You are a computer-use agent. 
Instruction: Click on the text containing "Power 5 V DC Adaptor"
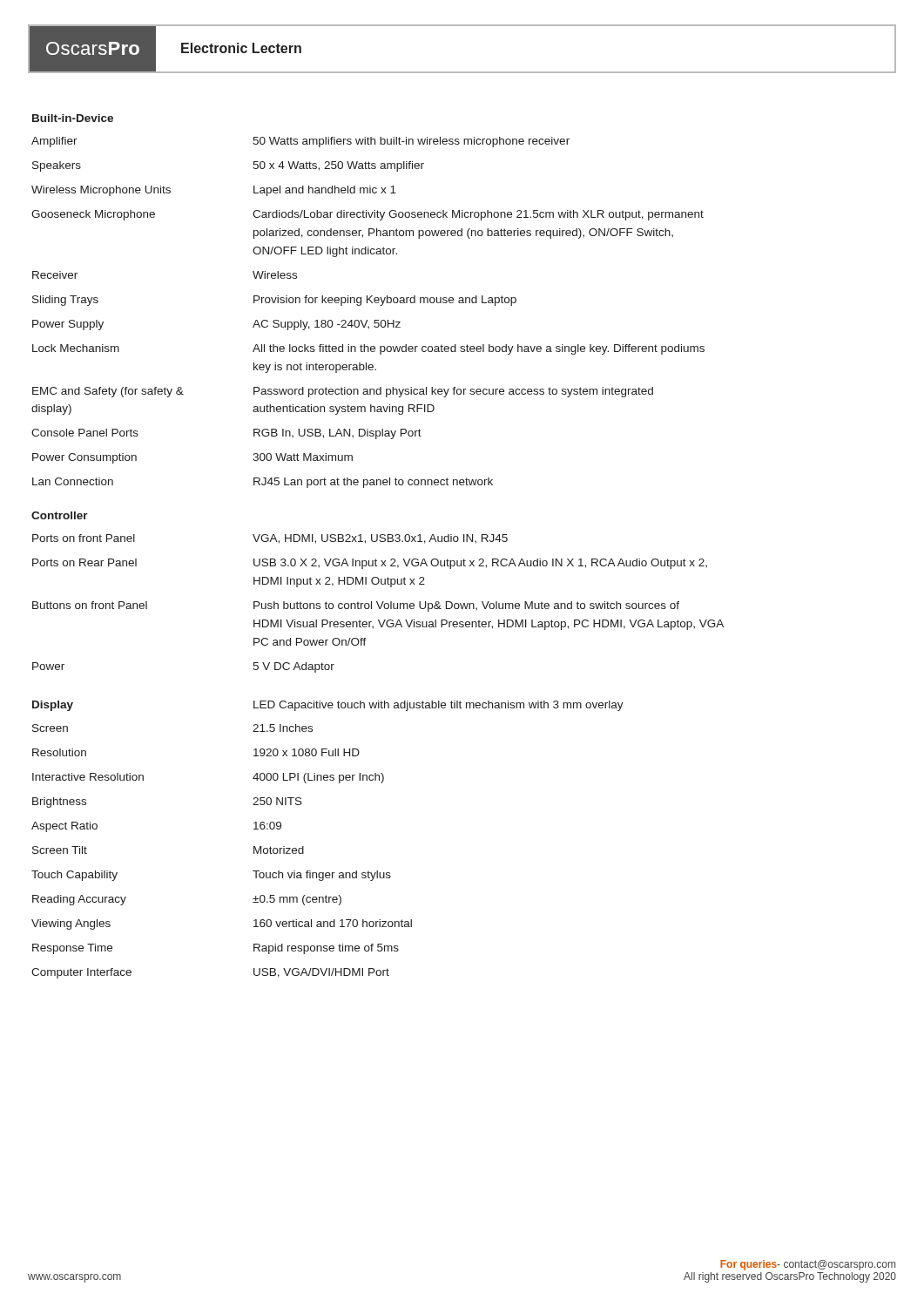pyautogui.click(x=44, y=667)
